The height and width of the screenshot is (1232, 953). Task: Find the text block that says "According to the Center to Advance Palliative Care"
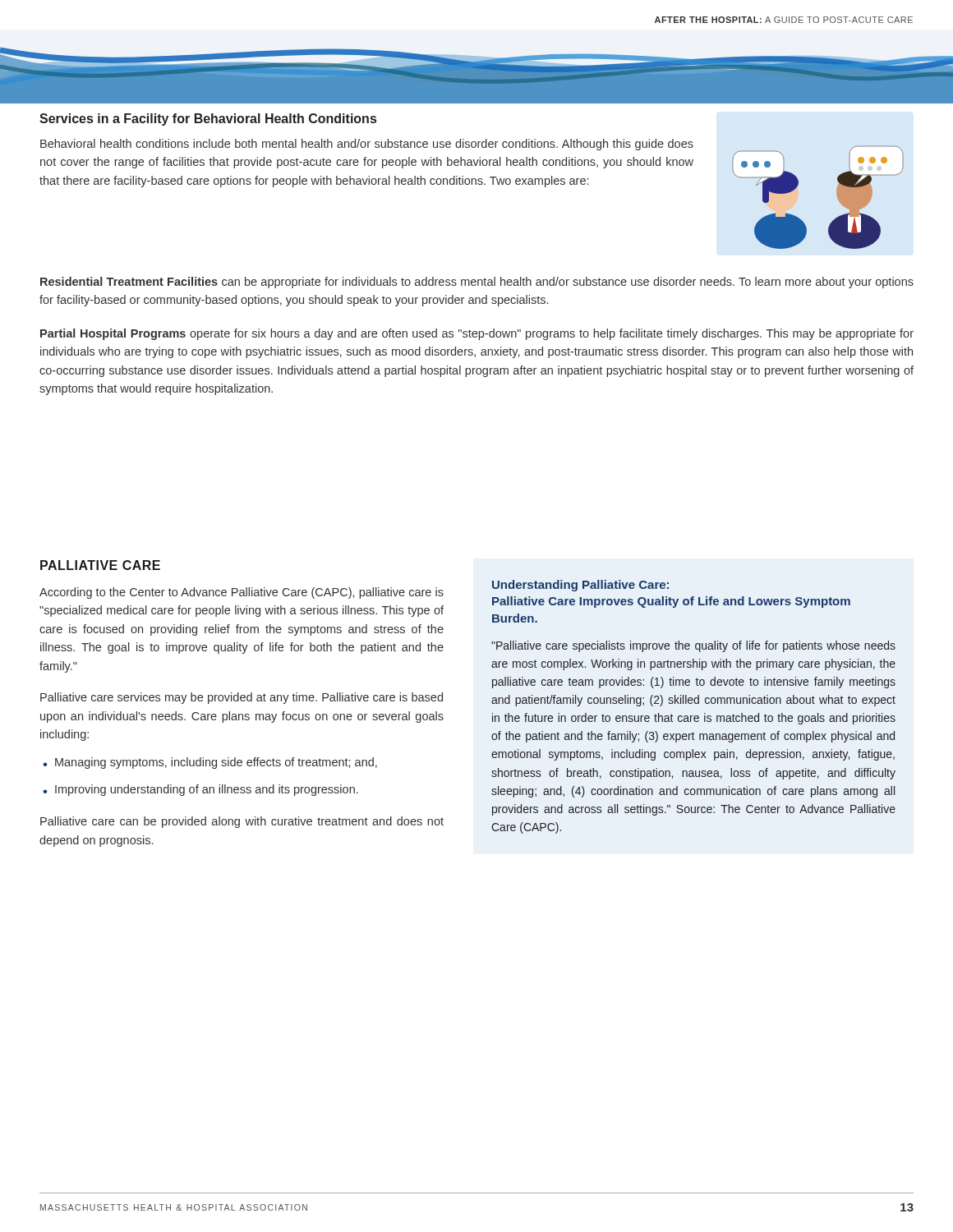(242, 629)
